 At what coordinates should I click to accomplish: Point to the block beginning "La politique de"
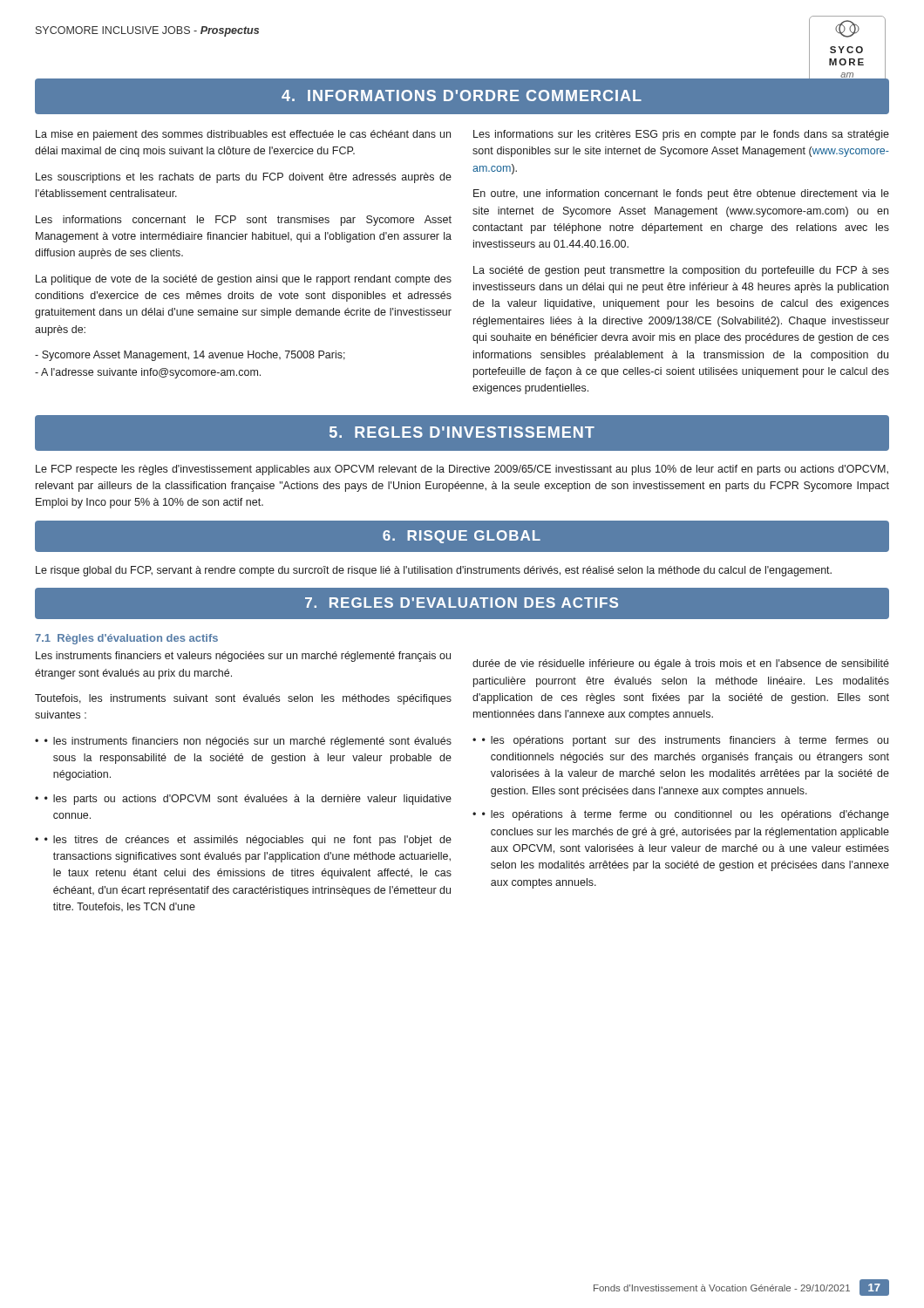pos(243,326)
